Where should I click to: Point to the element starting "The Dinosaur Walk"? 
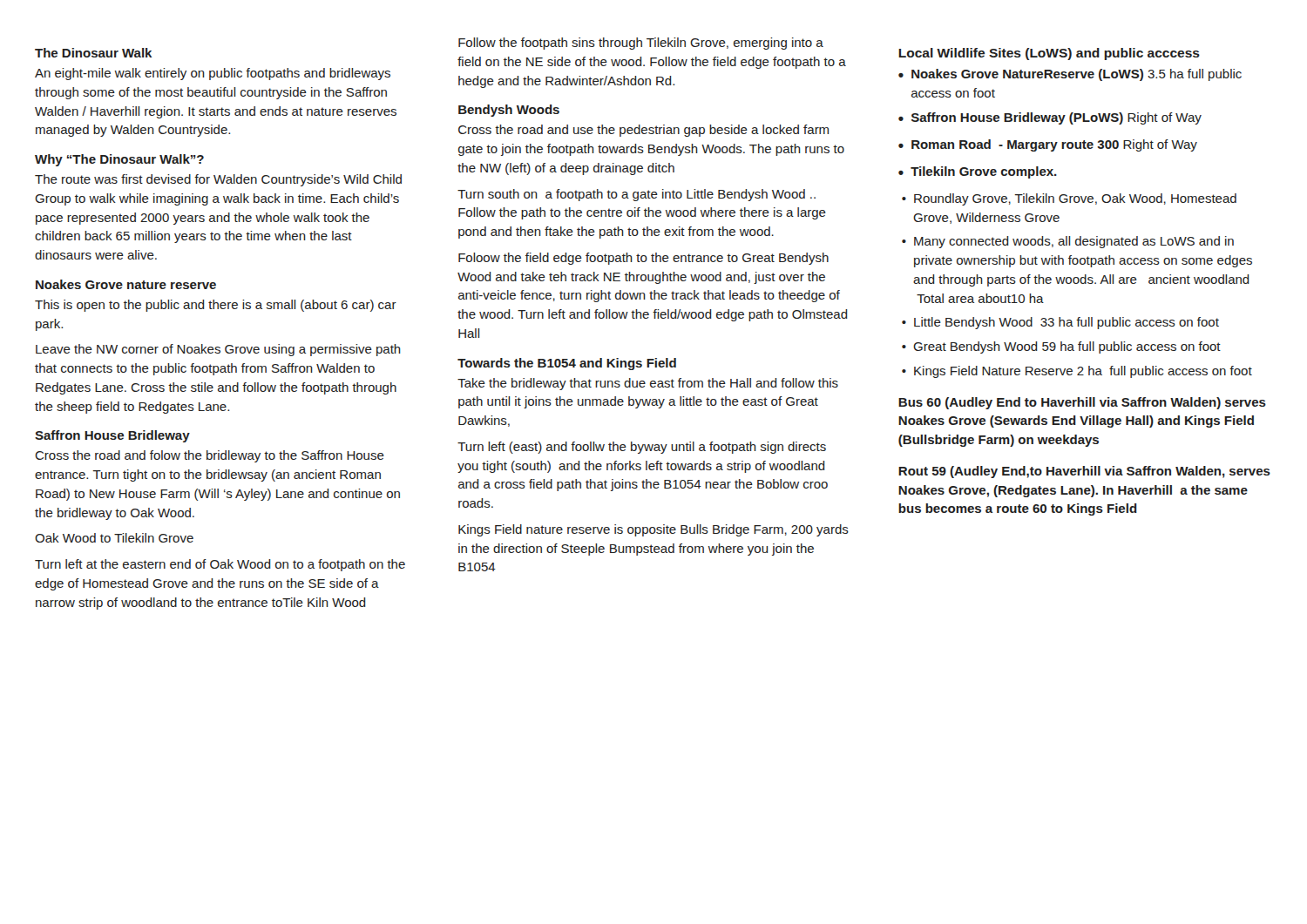(x=93, y=53)
